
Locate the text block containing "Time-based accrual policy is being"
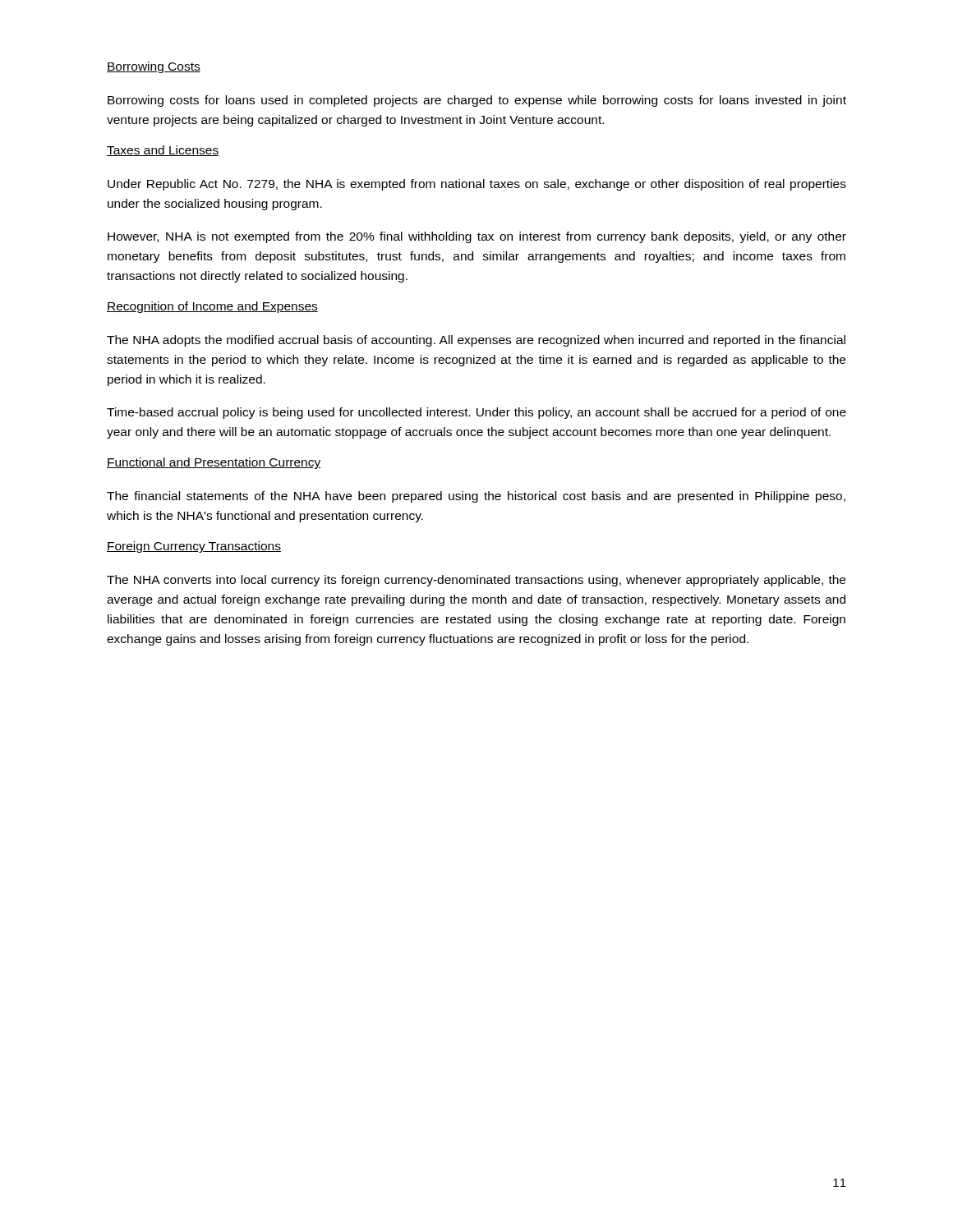[476, 422]
